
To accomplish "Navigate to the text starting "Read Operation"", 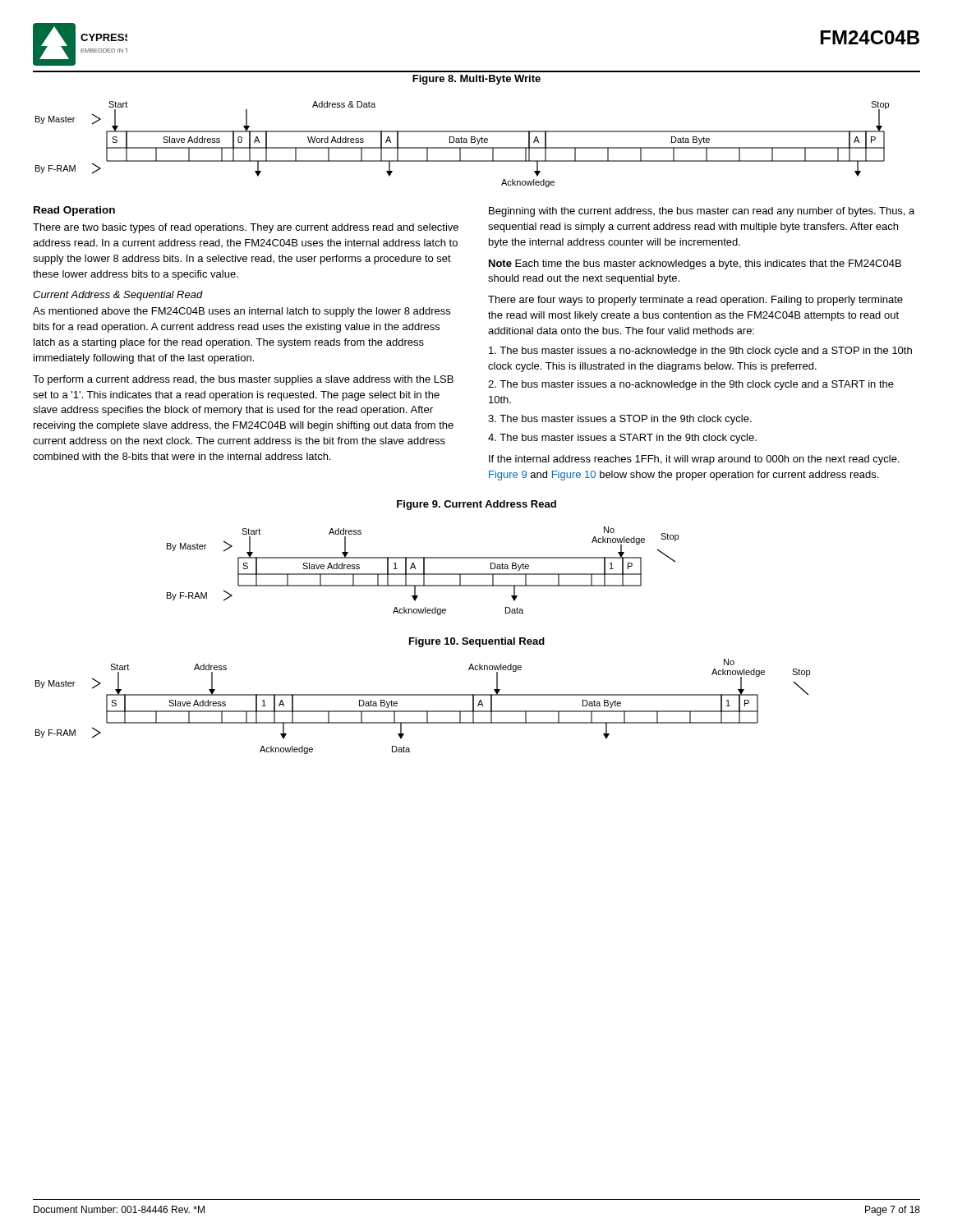I will tap(74, 210).
